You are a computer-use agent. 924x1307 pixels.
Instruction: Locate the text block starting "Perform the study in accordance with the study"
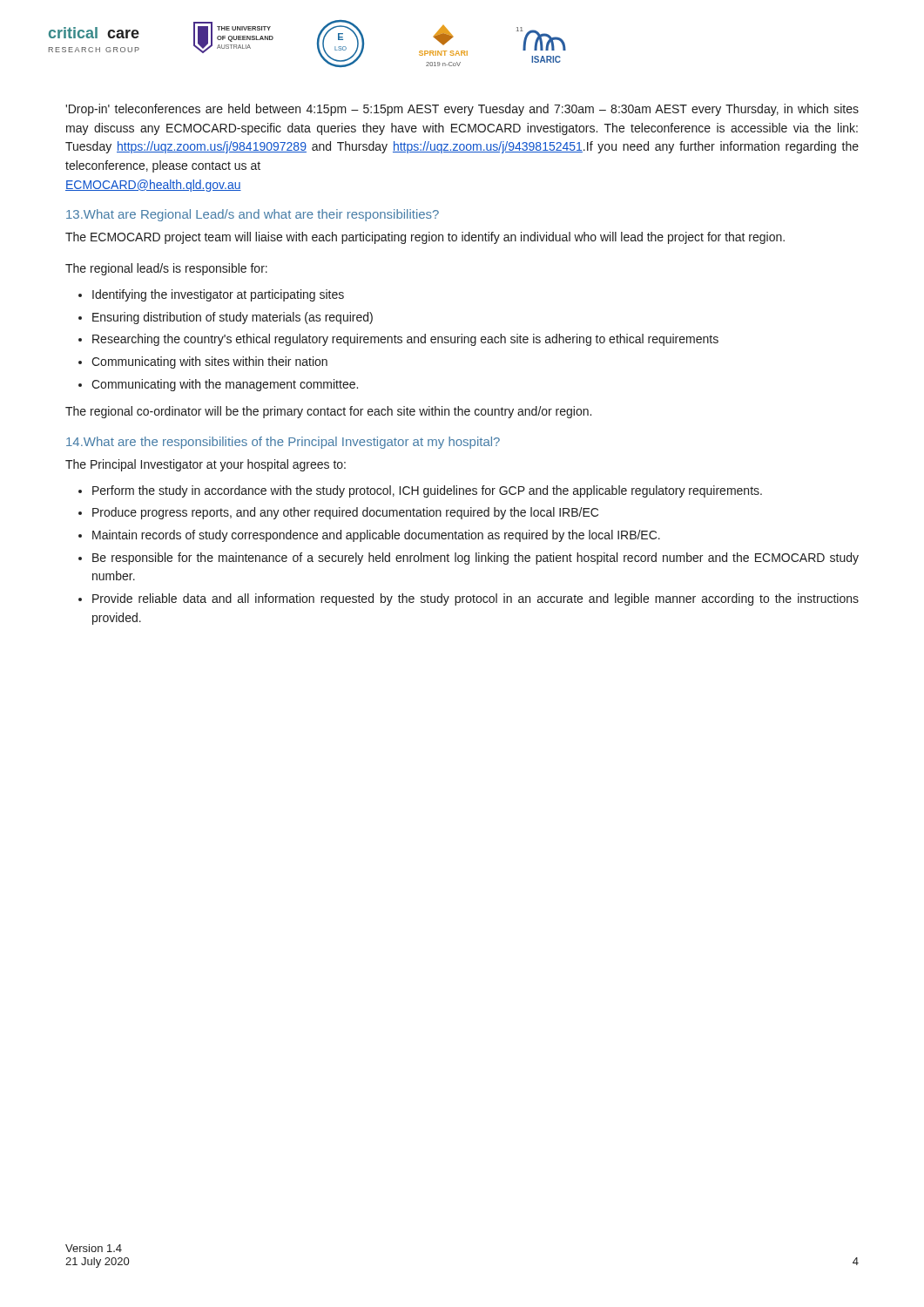click(x=462, y=491)
